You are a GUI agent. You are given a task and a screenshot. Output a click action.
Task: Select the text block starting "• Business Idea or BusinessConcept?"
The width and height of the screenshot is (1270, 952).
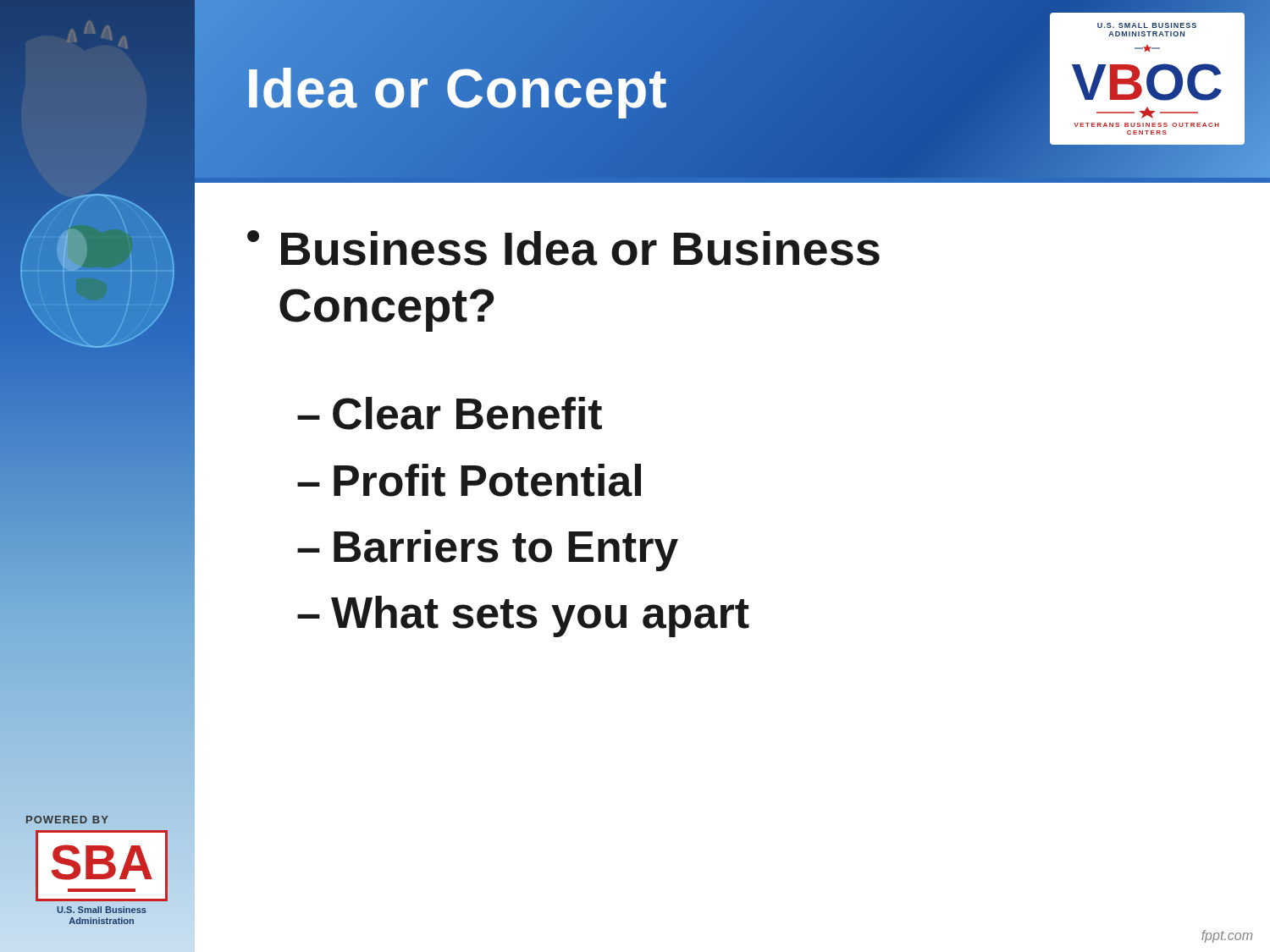(x=563, y=277)
